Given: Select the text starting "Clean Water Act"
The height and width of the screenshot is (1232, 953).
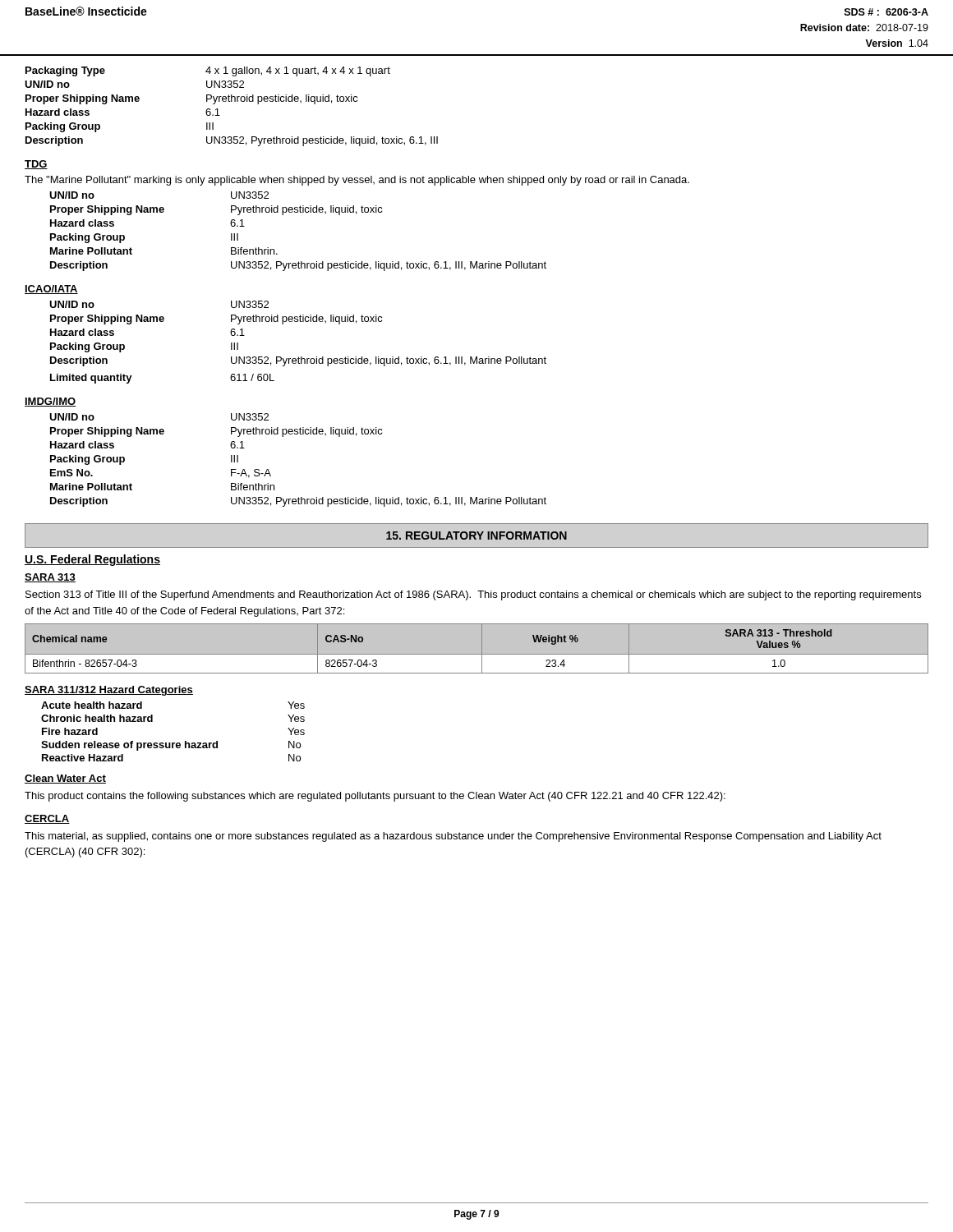Looking at the screenshot, I should pos(65,778).
